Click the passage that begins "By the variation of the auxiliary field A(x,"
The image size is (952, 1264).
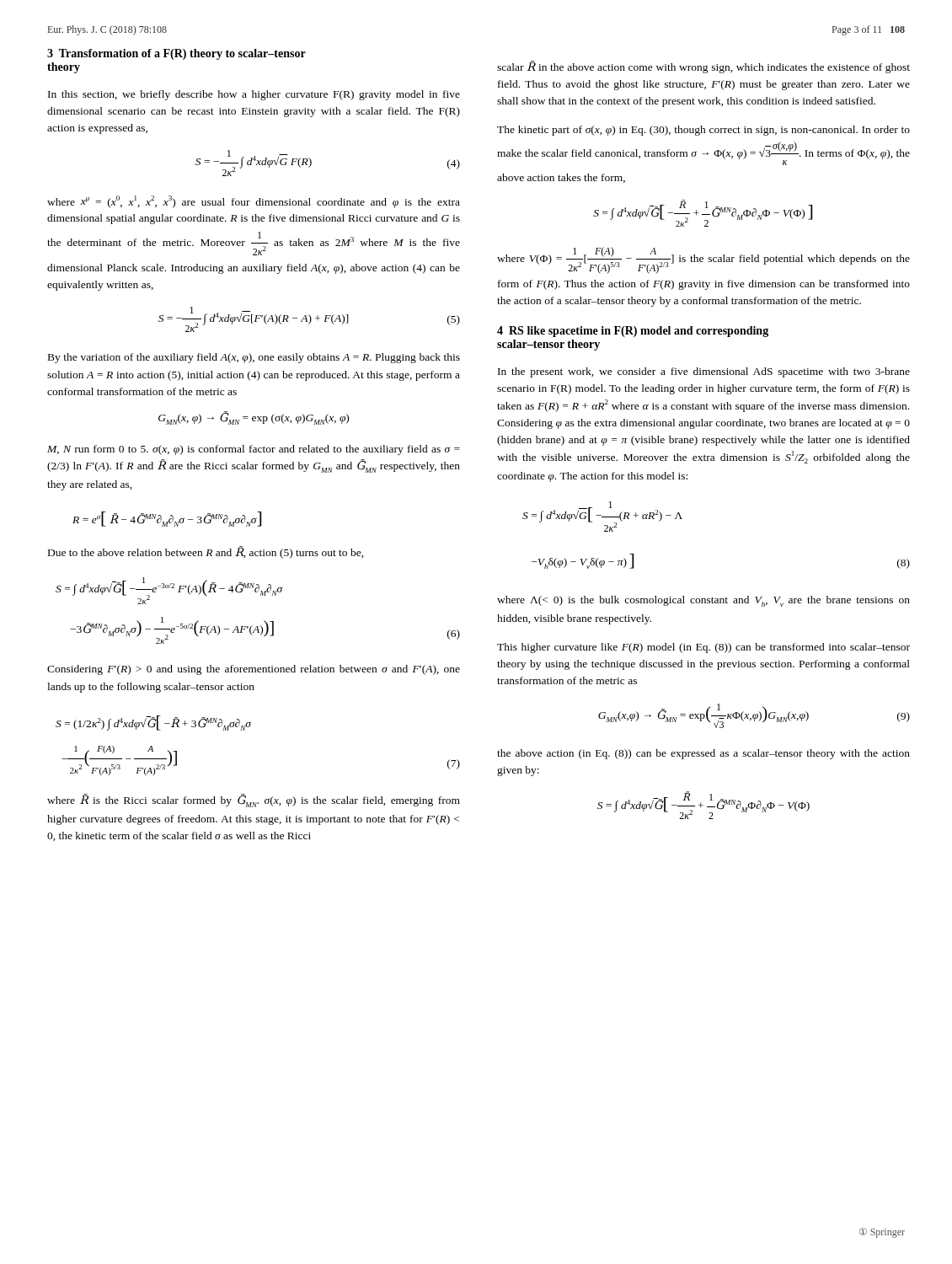(254, 375)
